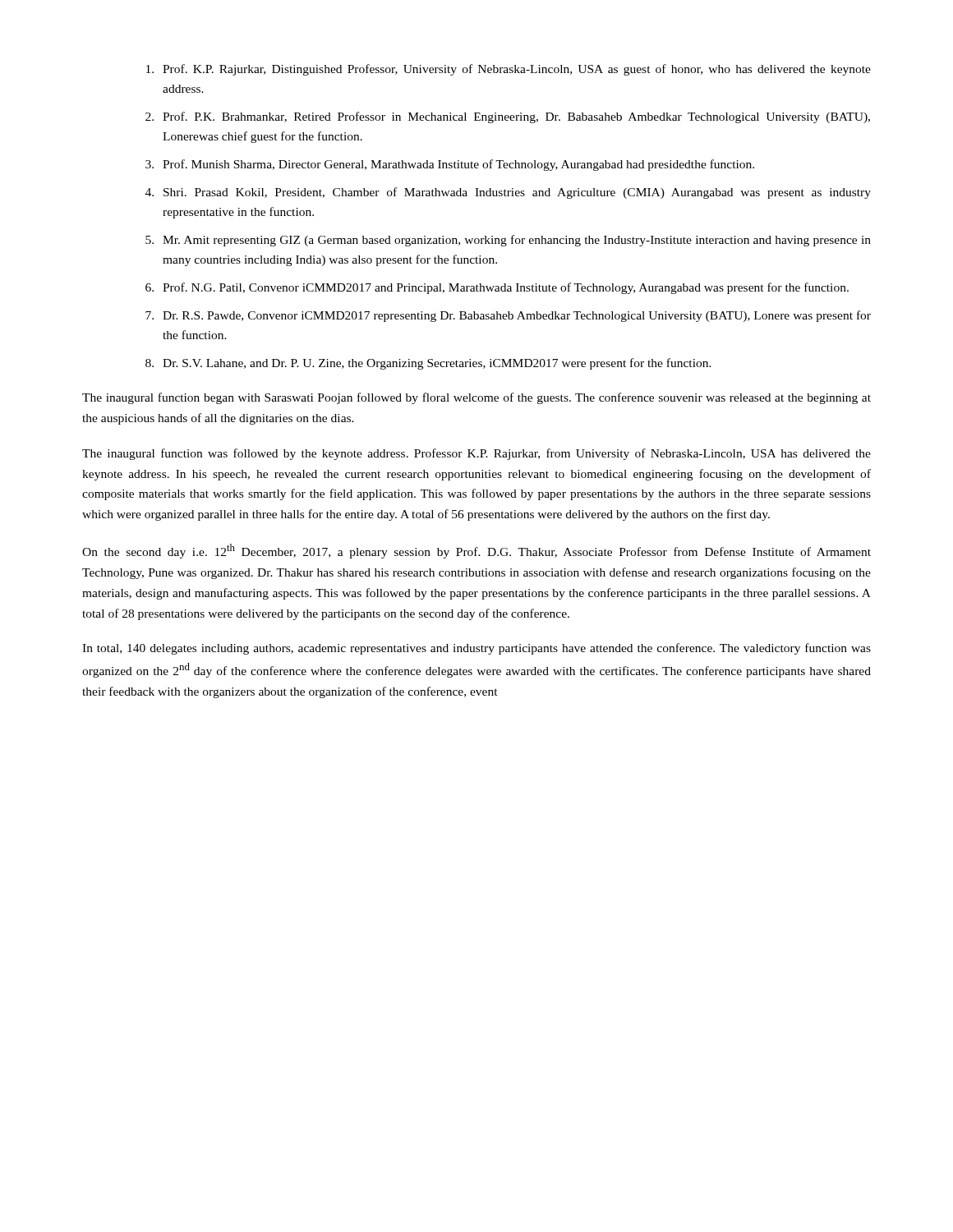The width and height of the screenshot is (953, 1232).
Task: Select the text starting "4. Shri. Prasad Kokil, President, Chamber of"
Action: tap(501, 202)
